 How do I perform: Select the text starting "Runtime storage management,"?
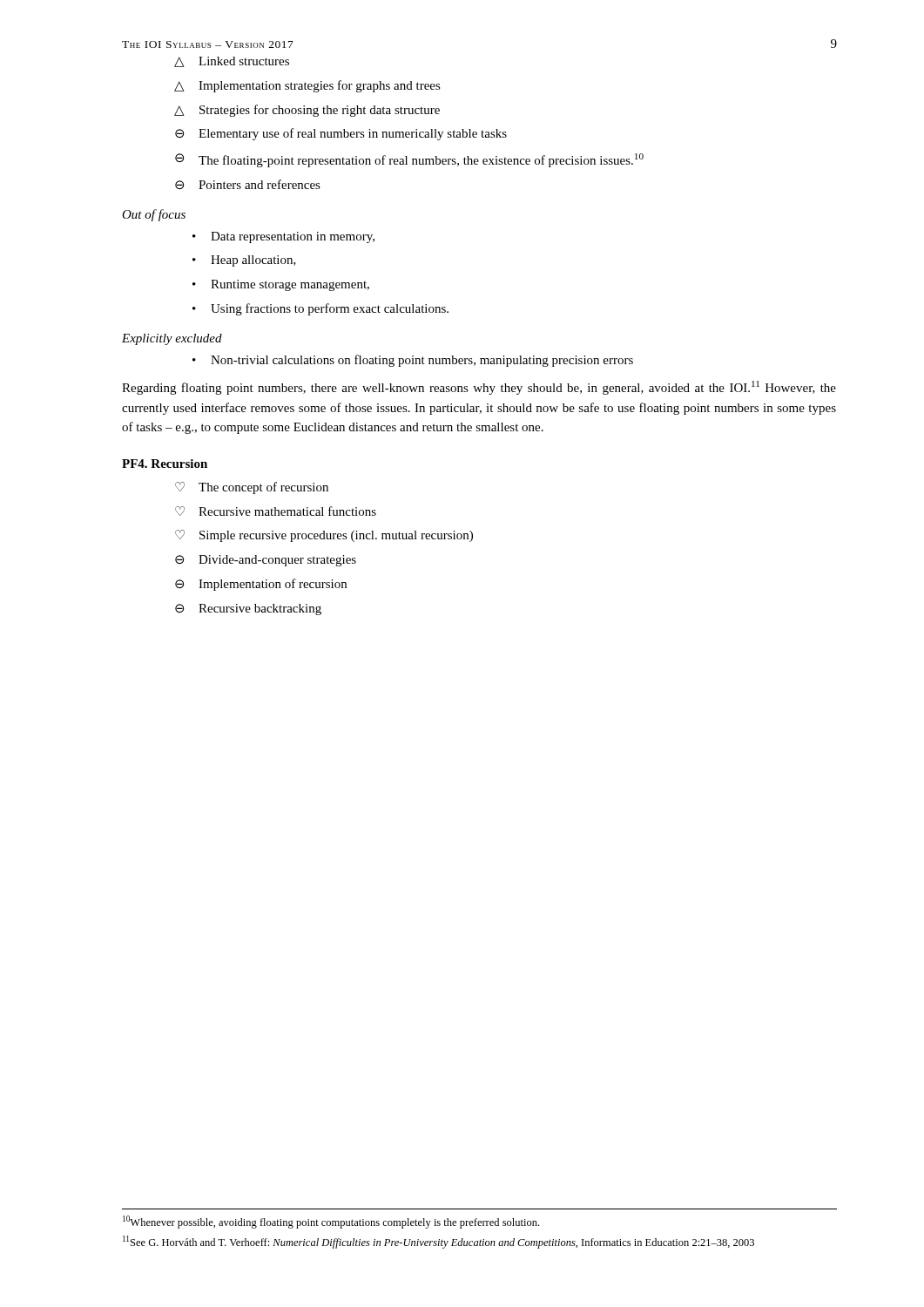point(281,285)
